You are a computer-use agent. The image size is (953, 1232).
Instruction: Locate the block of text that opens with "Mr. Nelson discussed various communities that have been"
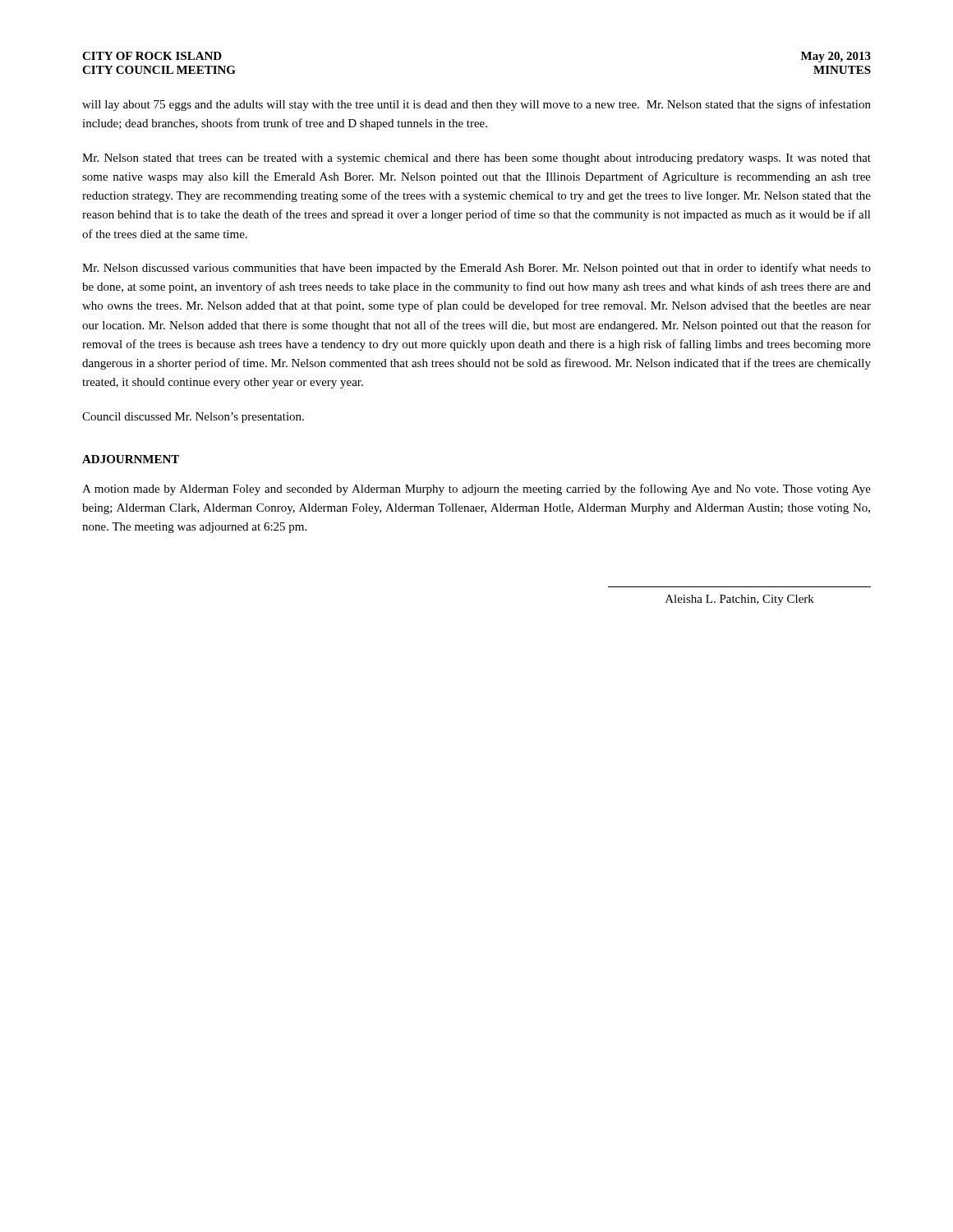click(476, 325)
